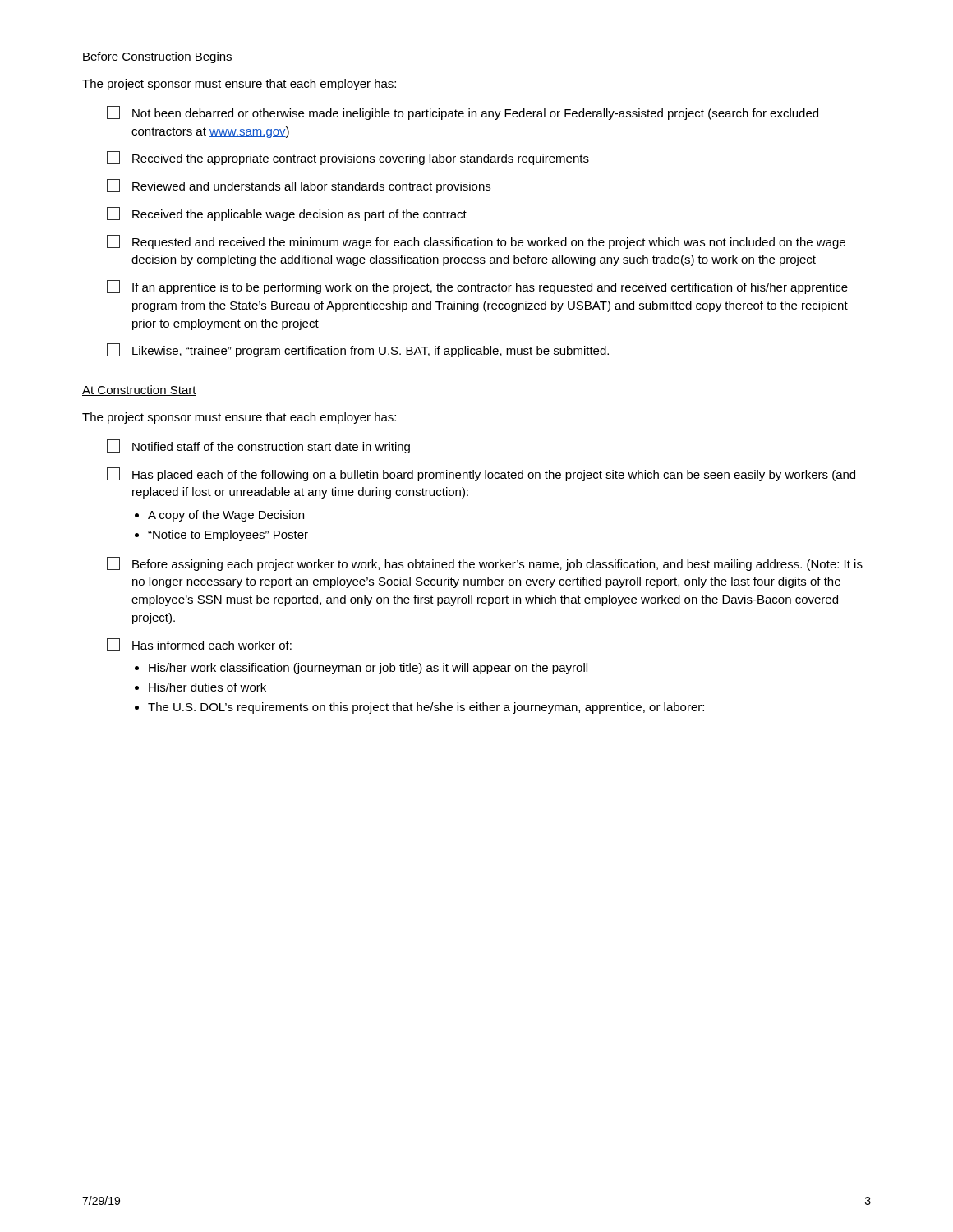
Task: Click on the section header containing "Before Construction Begins"
Action: pyautogui.click(x=157, y=56)
